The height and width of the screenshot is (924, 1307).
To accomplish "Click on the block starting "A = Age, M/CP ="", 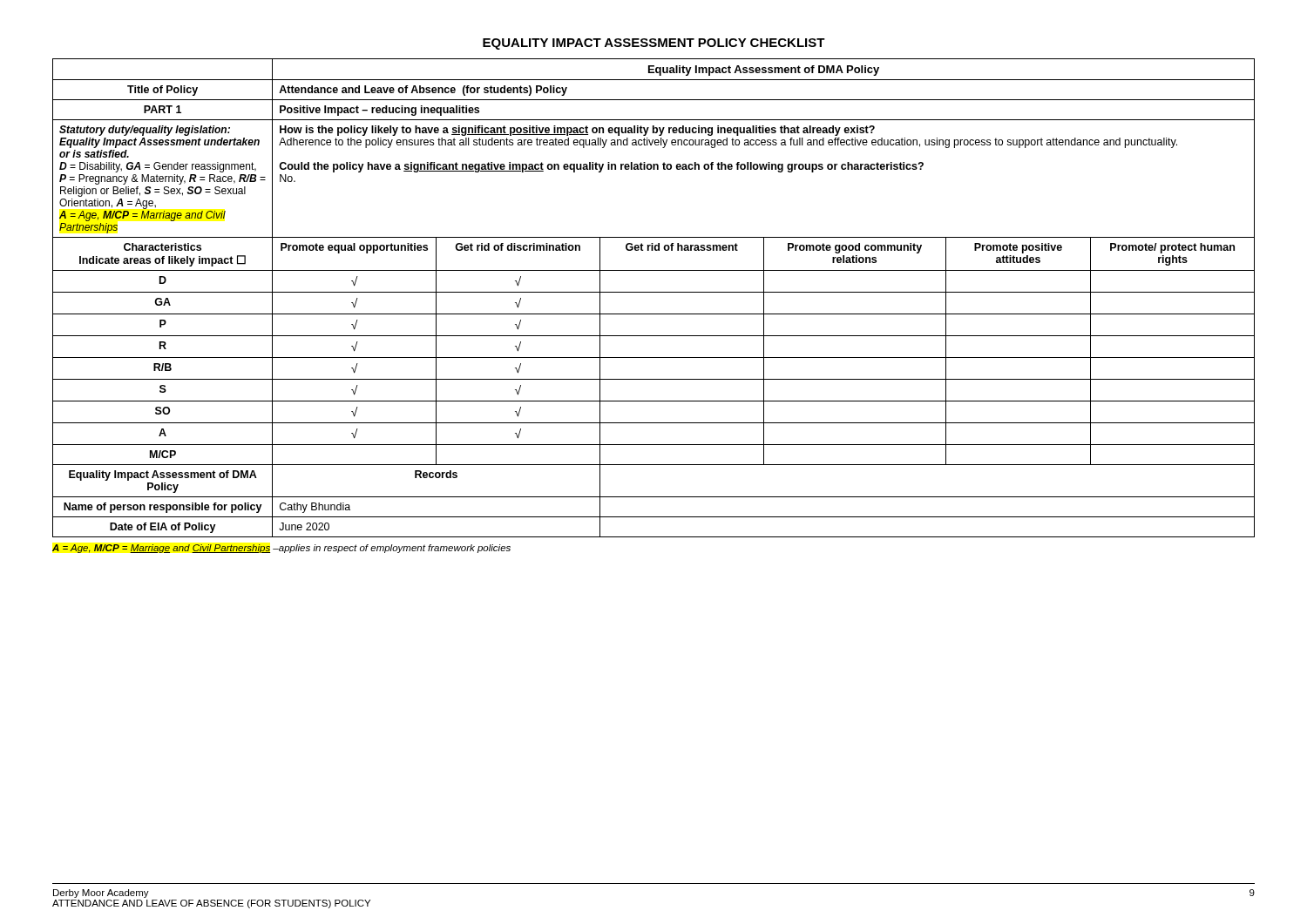I will click(x=282, y=548).
